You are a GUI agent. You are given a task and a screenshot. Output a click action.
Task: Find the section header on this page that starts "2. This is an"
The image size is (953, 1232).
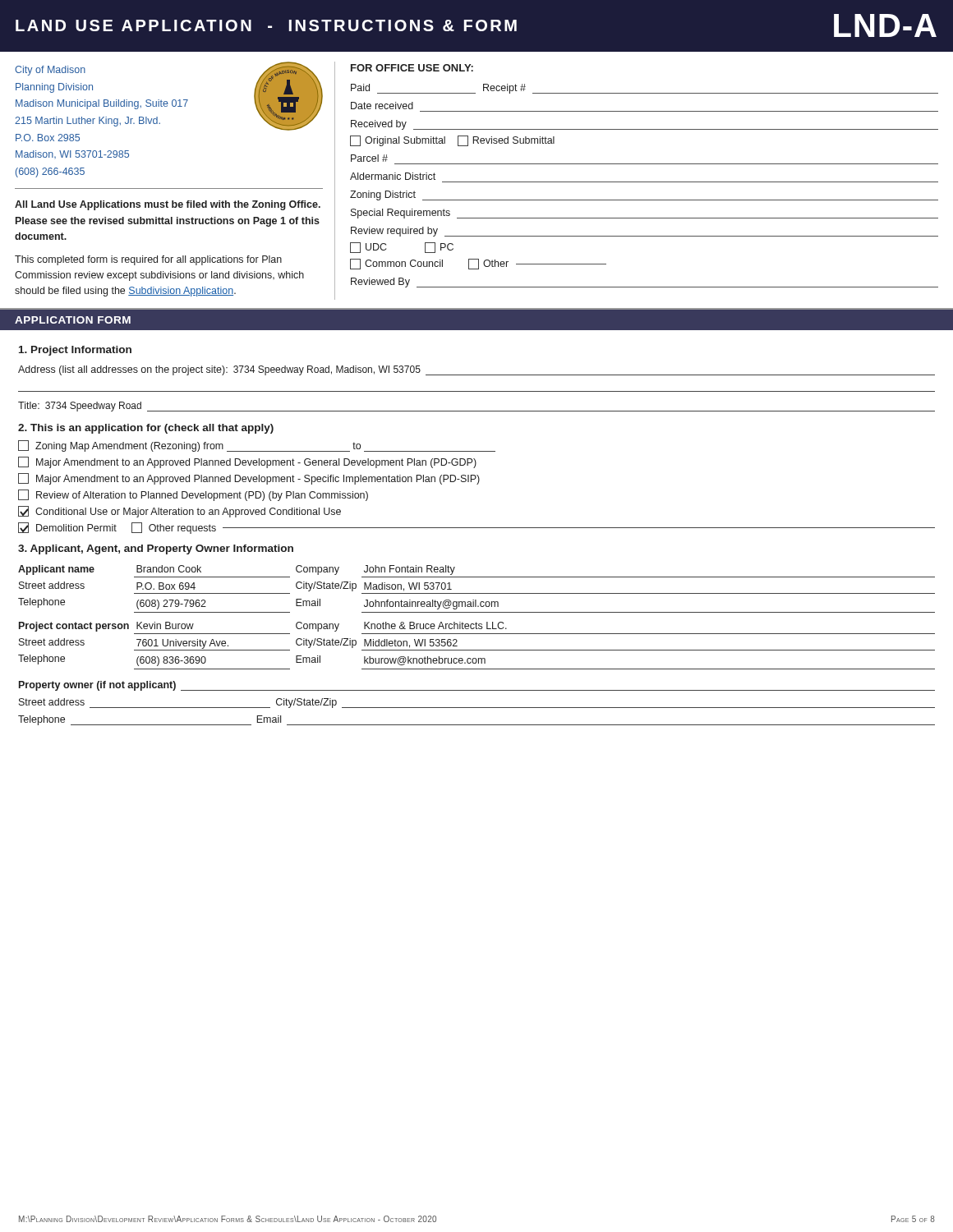146,427
